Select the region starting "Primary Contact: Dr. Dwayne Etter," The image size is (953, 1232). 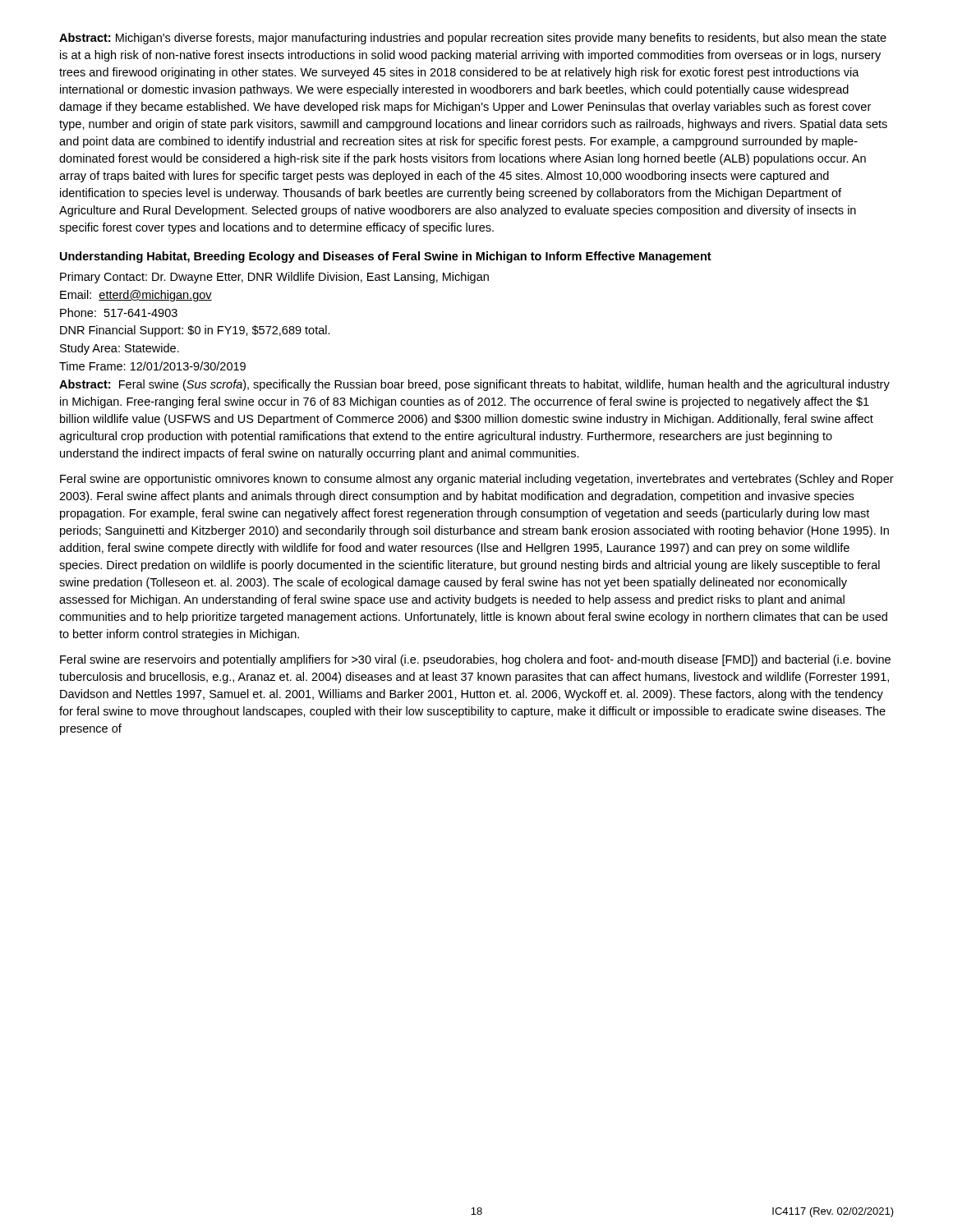click(x=274, y=278)
